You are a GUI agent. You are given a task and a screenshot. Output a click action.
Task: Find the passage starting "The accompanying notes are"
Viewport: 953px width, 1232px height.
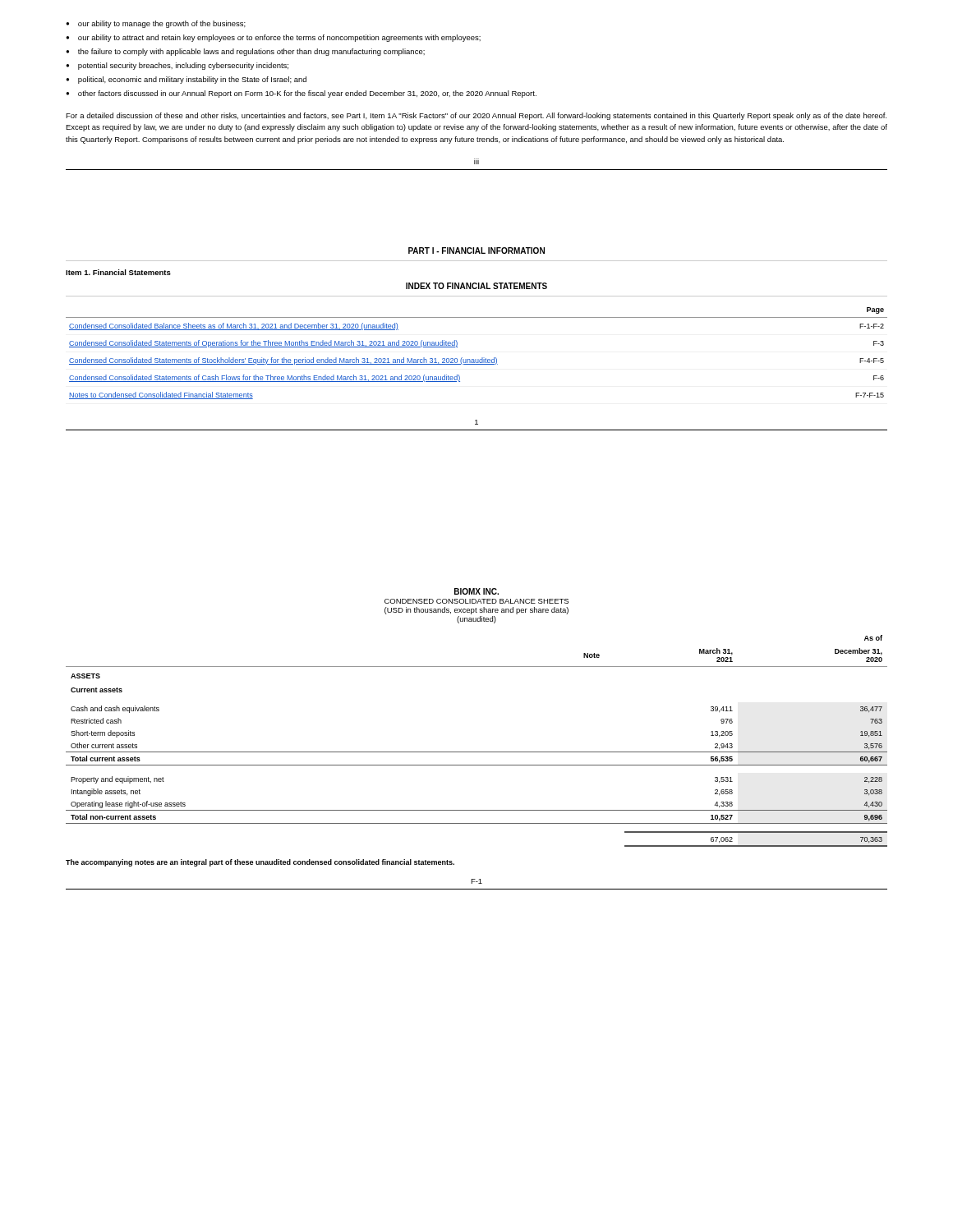point(260,862)
